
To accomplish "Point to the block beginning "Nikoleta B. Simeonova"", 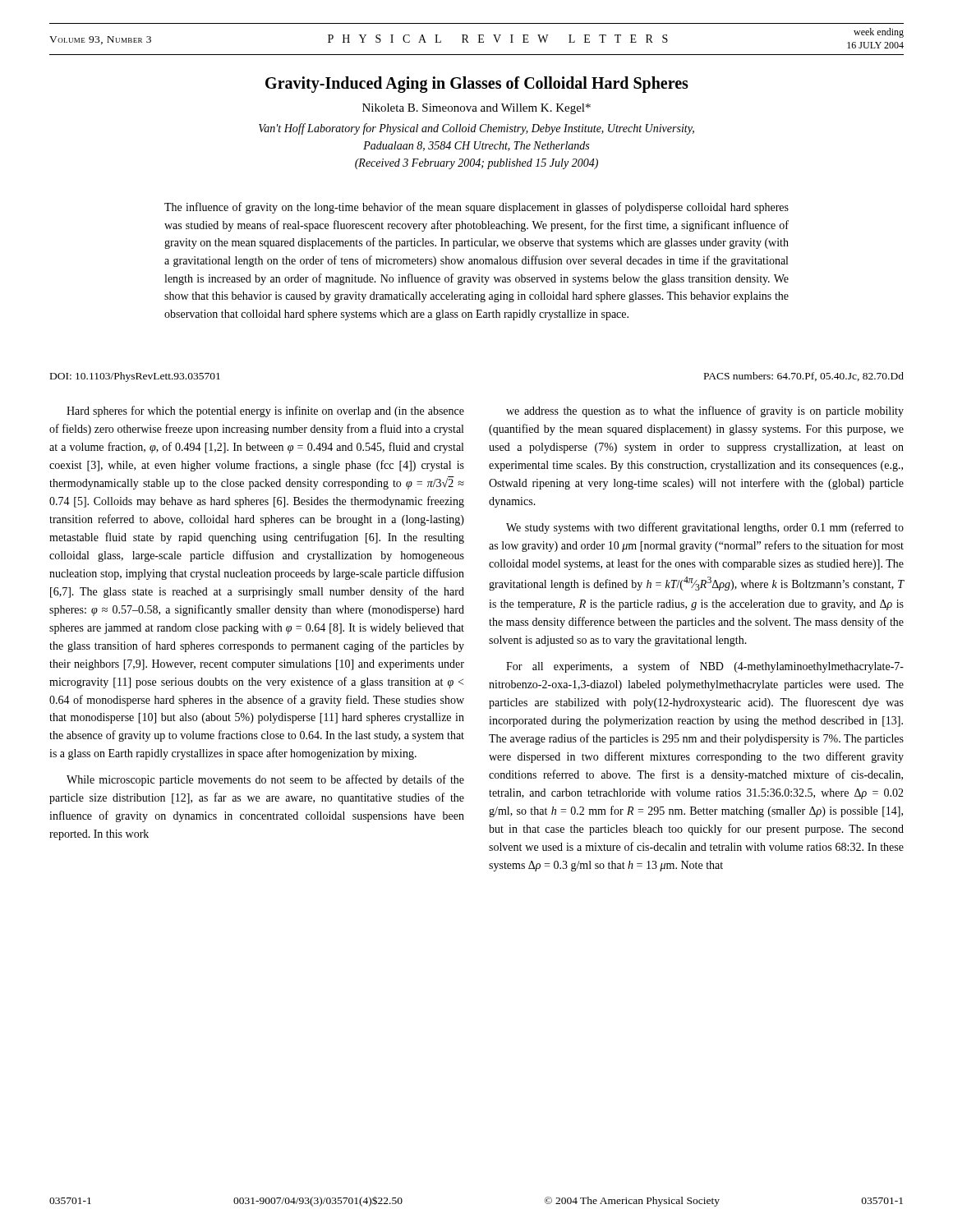I will (x=476, y=108).
